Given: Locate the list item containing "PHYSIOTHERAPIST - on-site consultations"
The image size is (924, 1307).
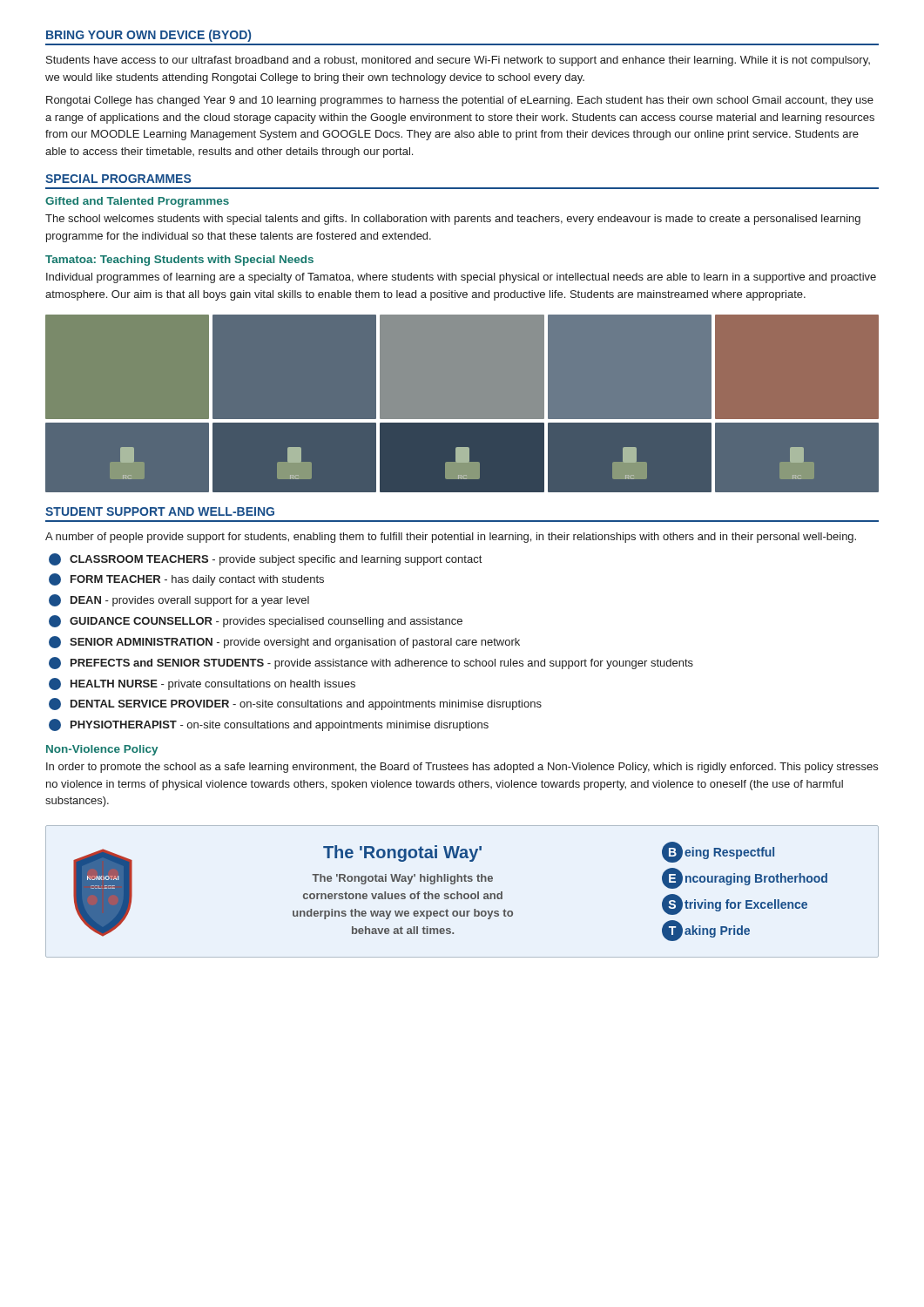Looking at the screenshot, I should tap(269, 726).
